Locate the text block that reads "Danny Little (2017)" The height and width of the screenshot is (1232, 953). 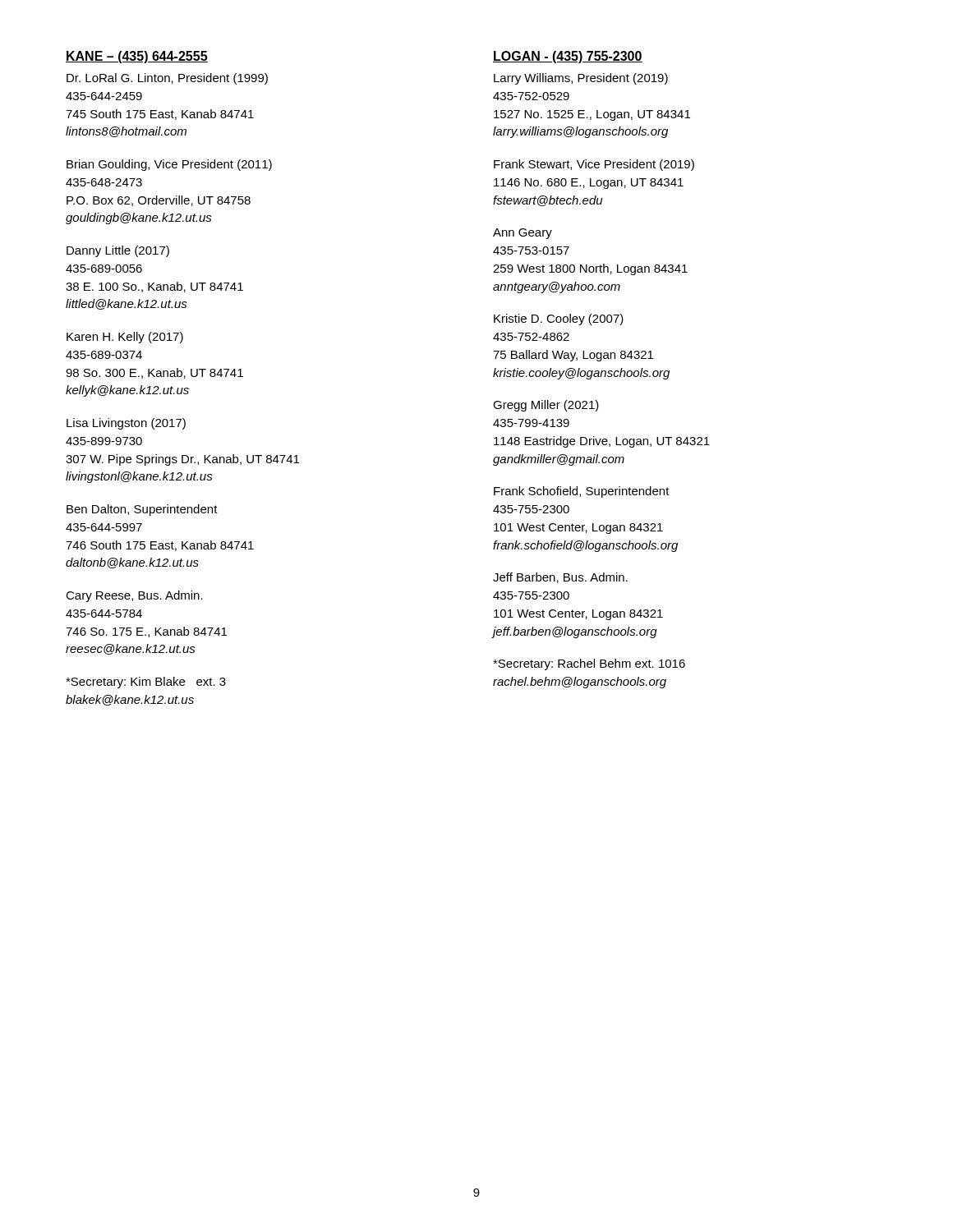click(x=118, y=251)
